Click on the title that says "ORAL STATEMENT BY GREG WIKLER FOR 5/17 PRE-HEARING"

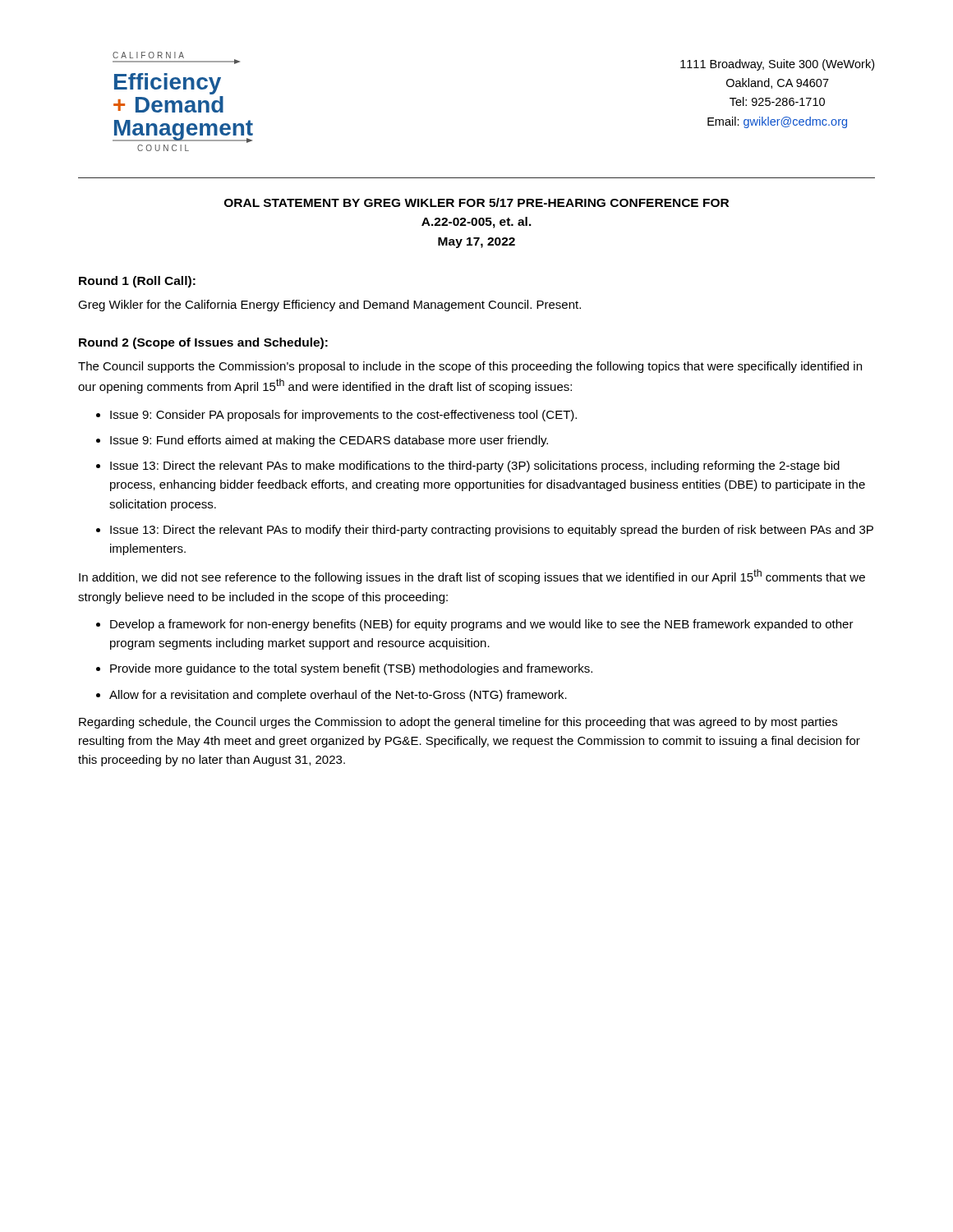(476, 222)
